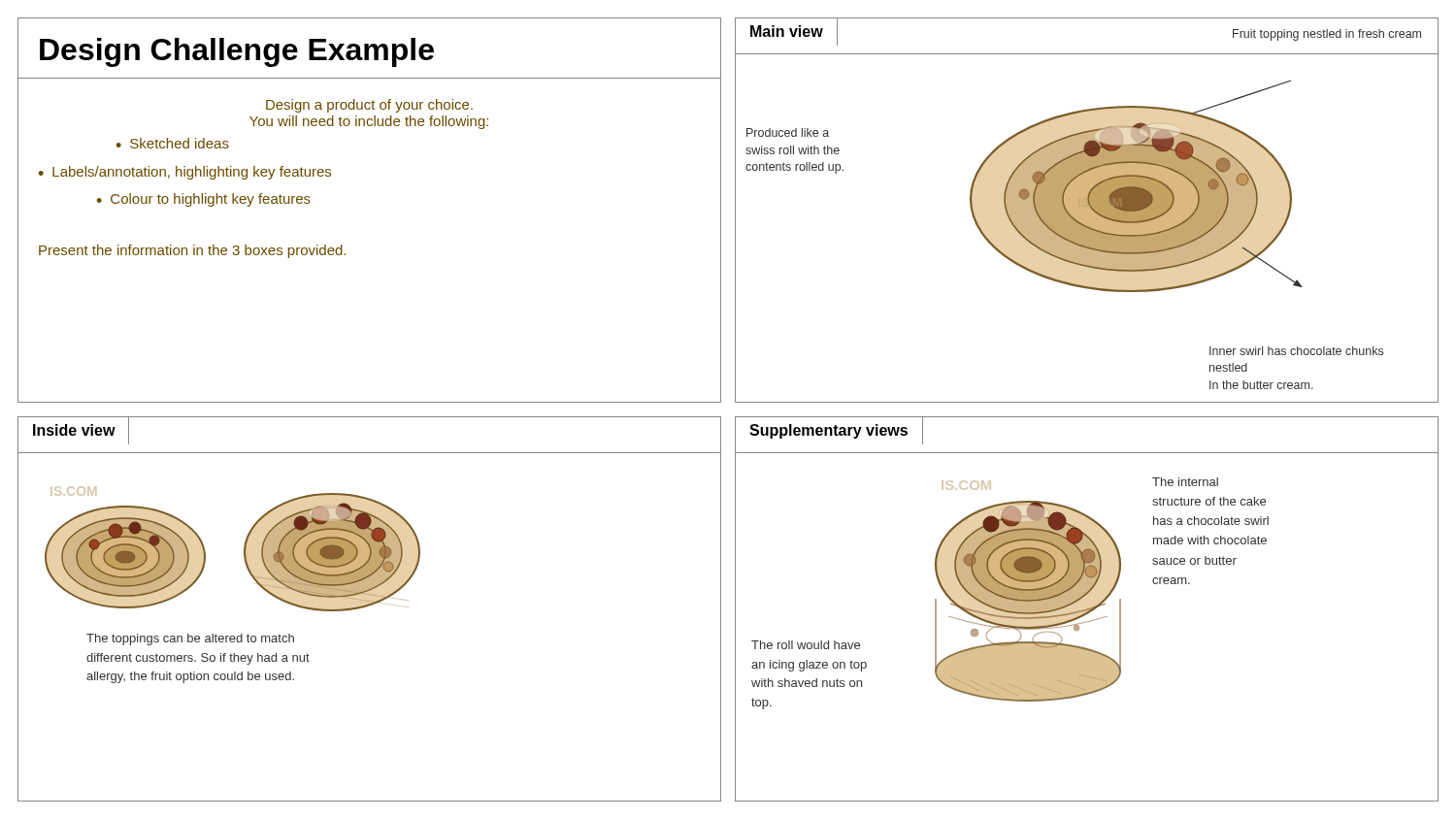Locate the text "• Labels/annotation, highlighting key features"

(x=185, y=175)
